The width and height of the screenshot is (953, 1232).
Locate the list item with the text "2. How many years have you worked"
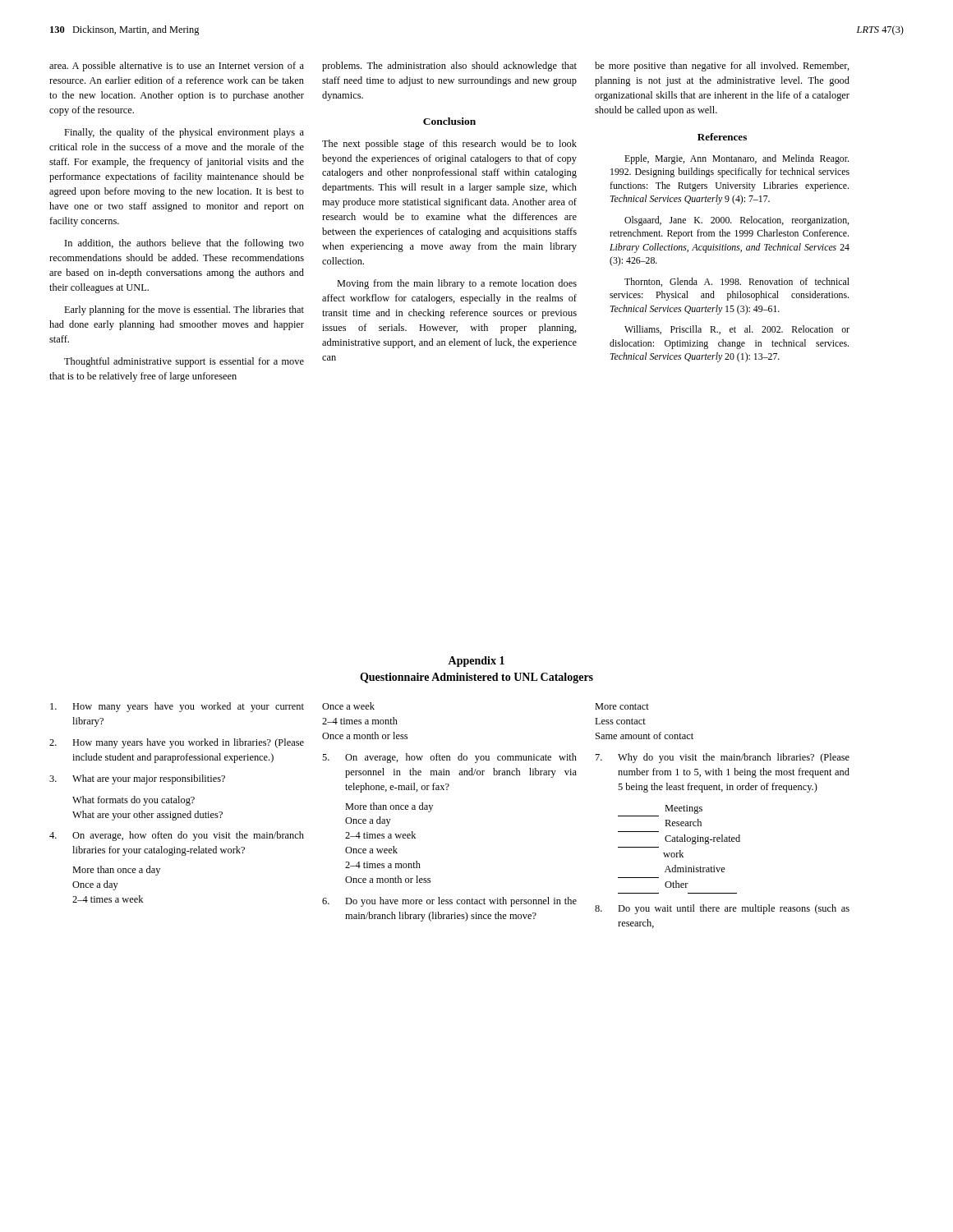click(x=177, y=750)
